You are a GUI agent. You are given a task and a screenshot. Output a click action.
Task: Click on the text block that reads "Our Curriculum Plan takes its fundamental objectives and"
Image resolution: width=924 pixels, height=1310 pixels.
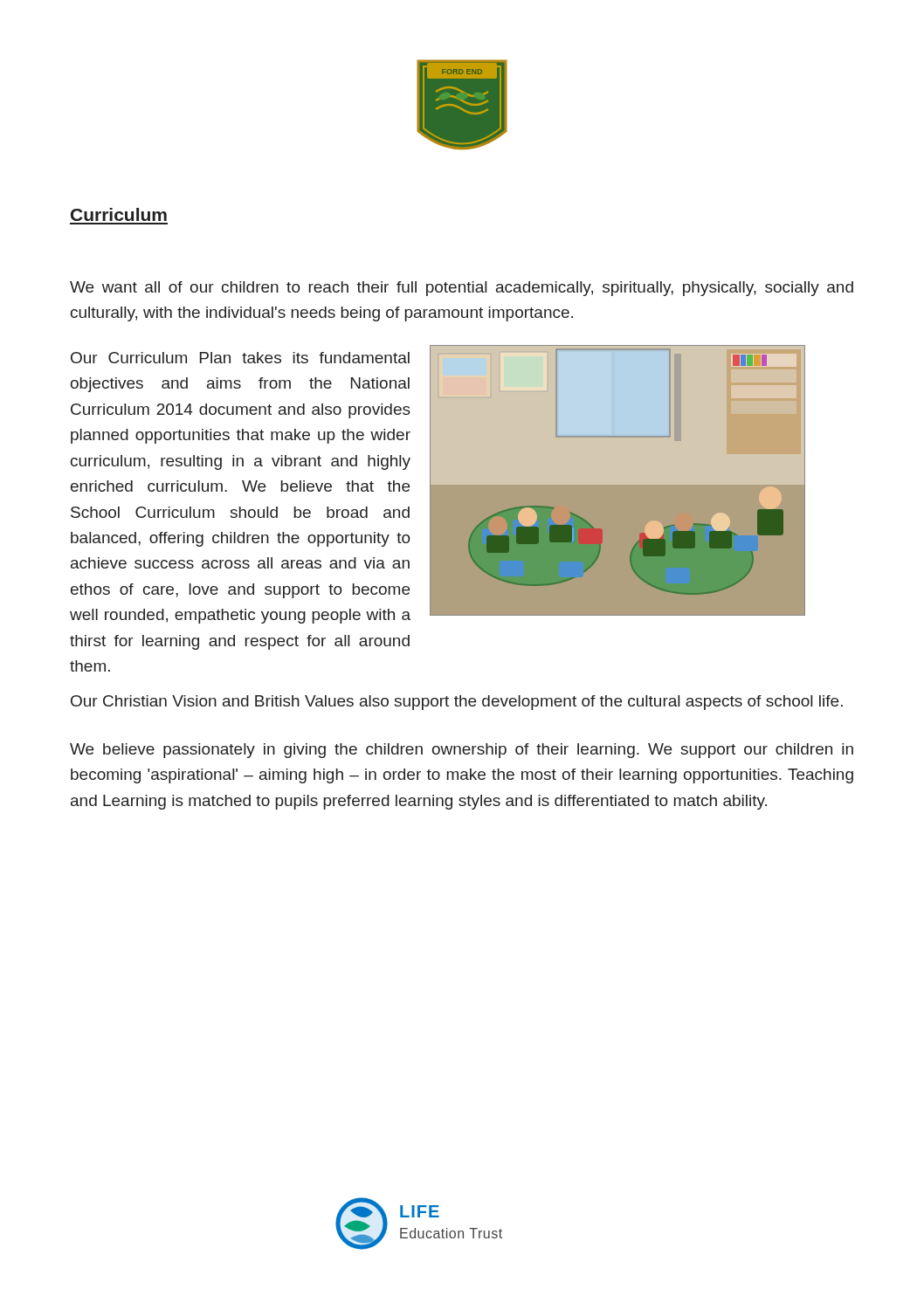[x=240, y=512]
